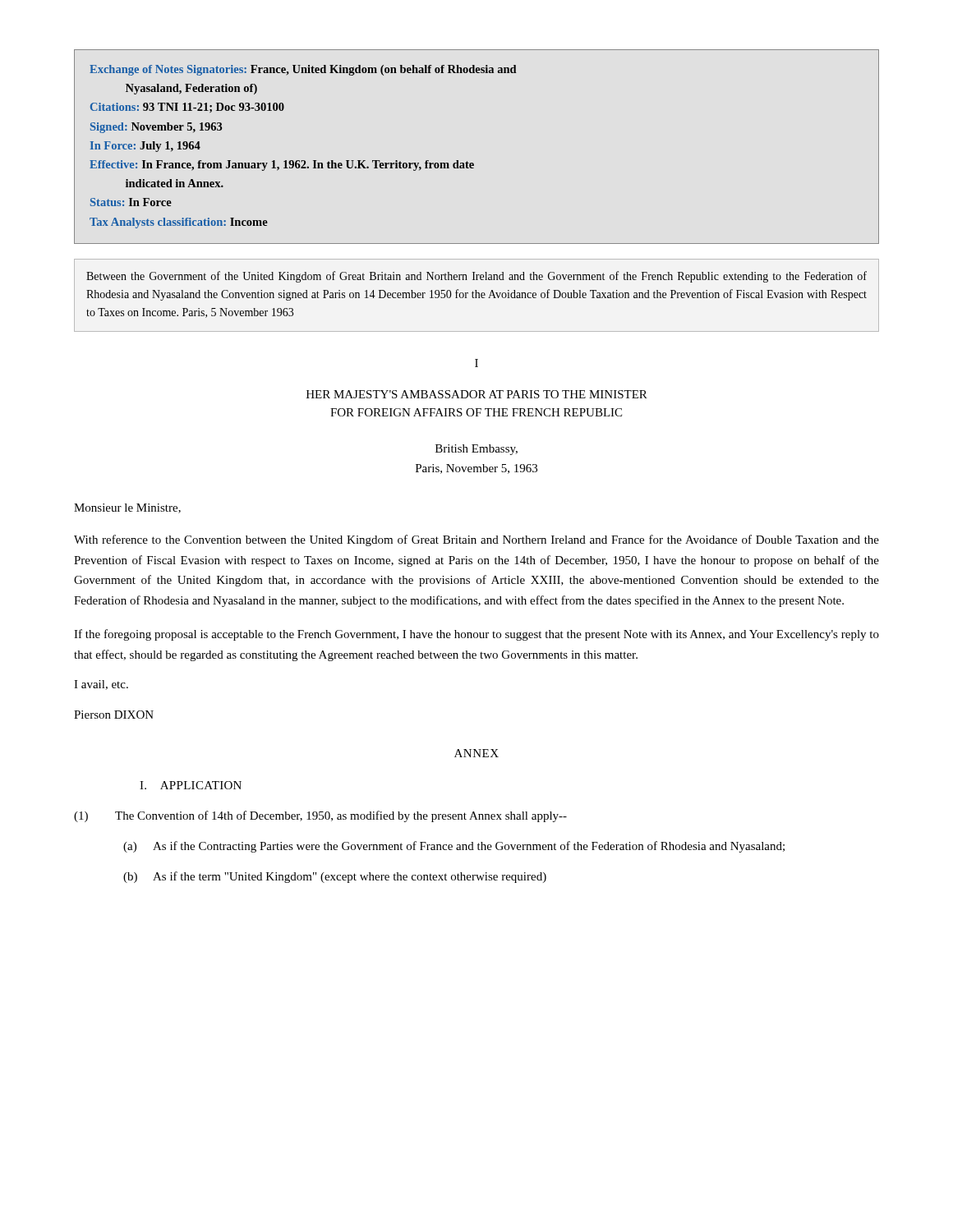Point to the block beginning "Exchange of Notes Signatories: France, United"
The image size is (953, 1232).
click(303, 70)
